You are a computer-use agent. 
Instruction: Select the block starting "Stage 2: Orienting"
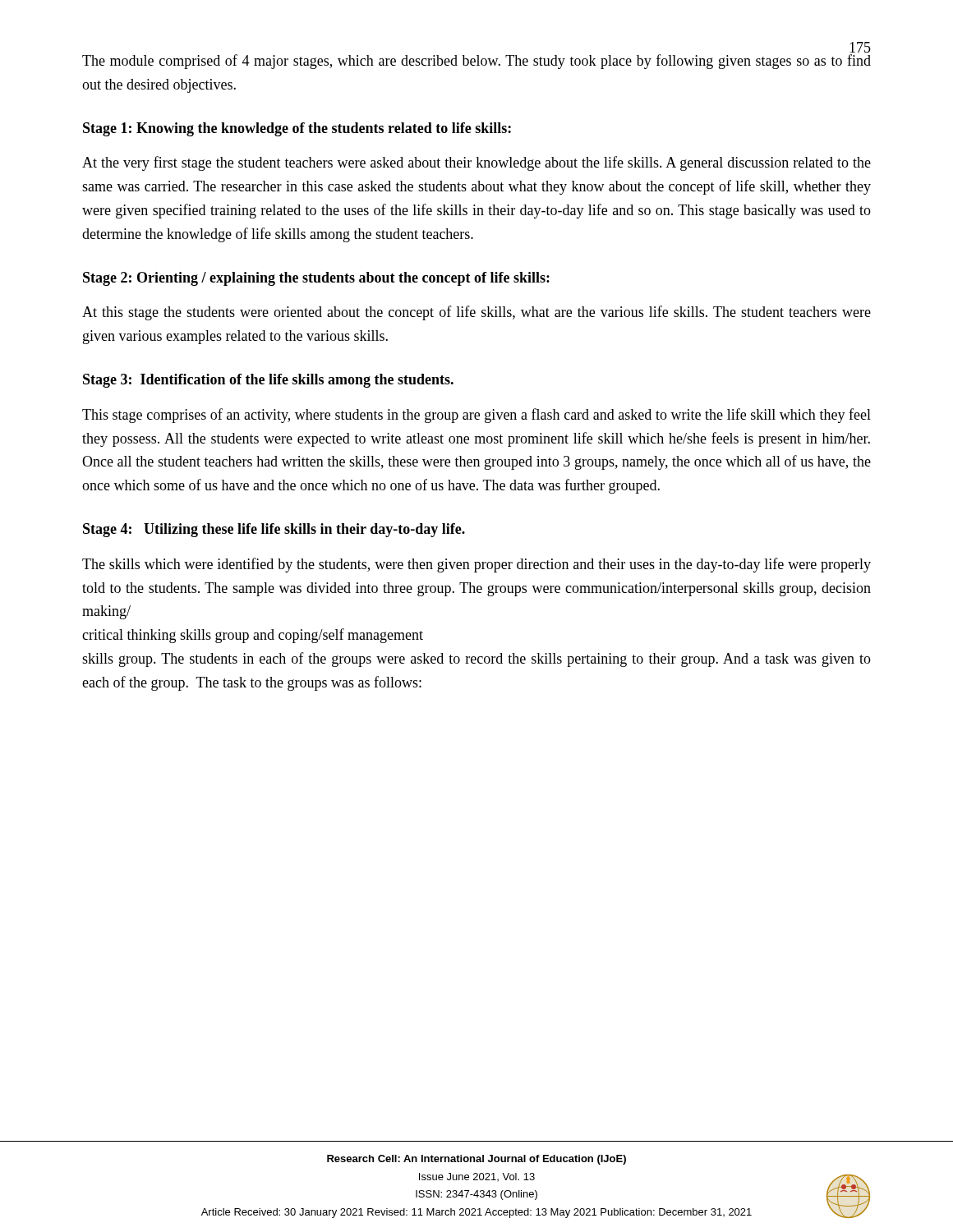(x=316, y=277)
